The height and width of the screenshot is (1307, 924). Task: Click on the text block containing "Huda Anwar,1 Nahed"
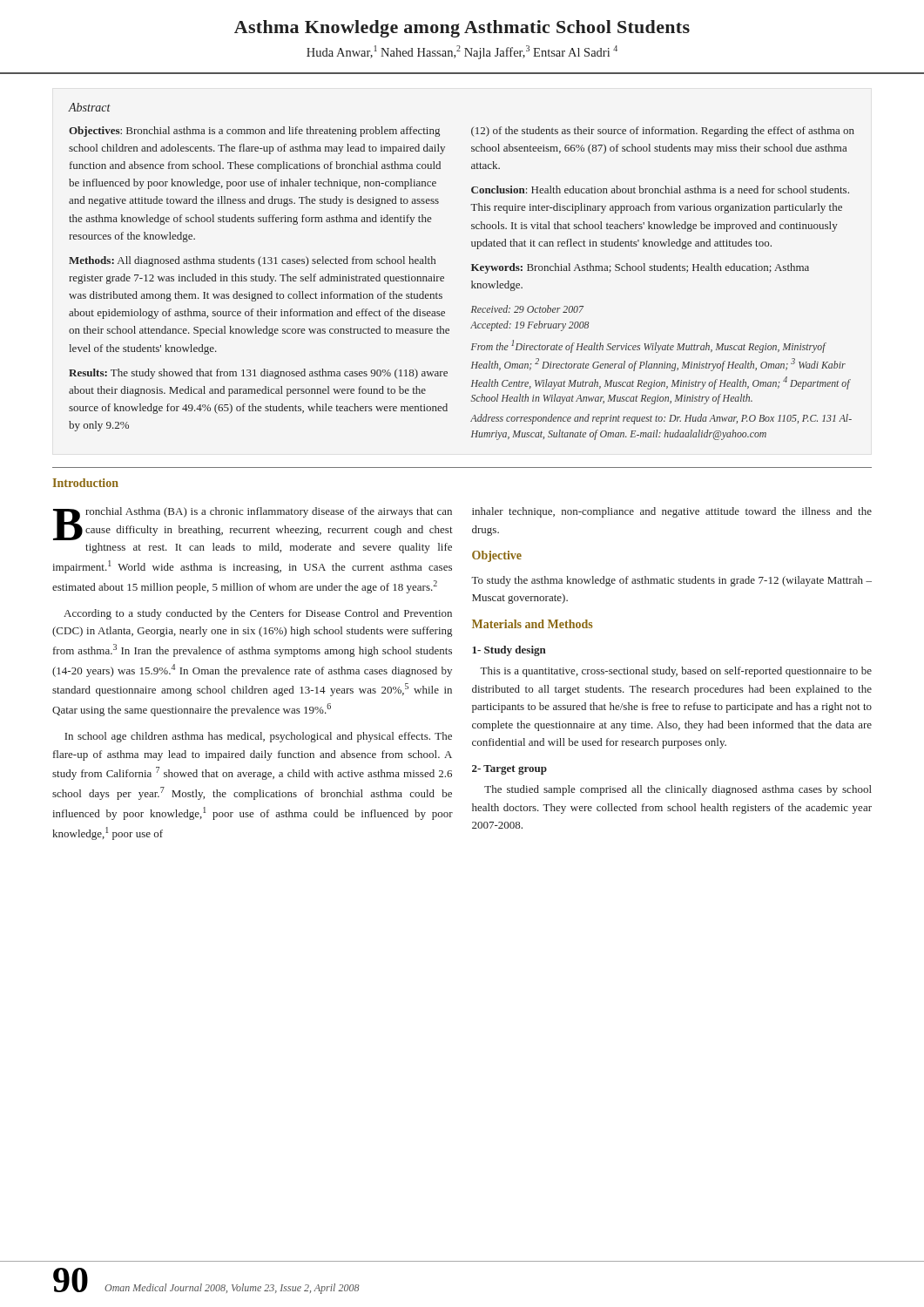click(462, 51)
